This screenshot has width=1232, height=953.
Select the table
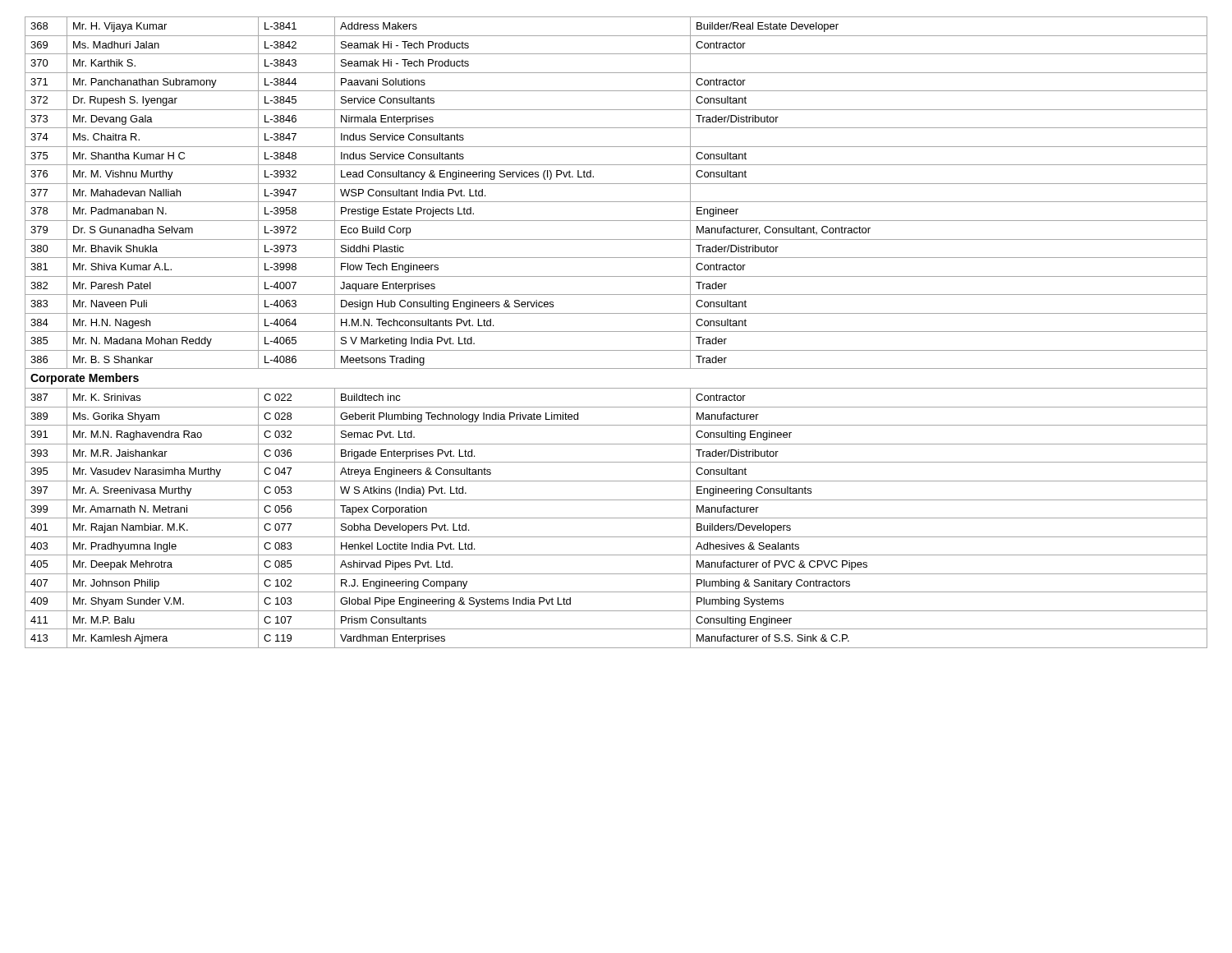pos(616,332)
